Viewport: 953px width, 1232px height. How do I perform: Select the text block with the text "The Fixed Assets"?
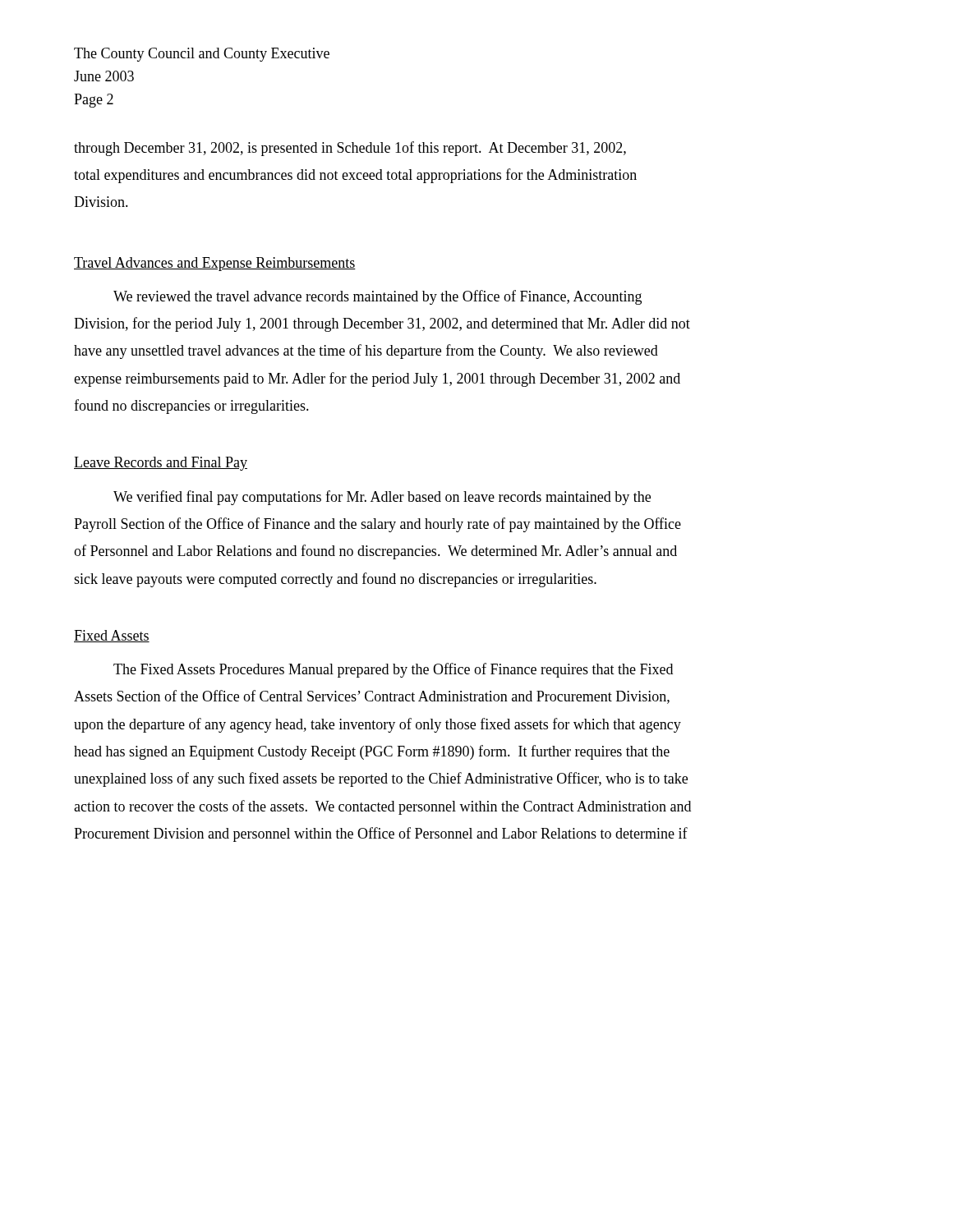click(x=476, y=752)
